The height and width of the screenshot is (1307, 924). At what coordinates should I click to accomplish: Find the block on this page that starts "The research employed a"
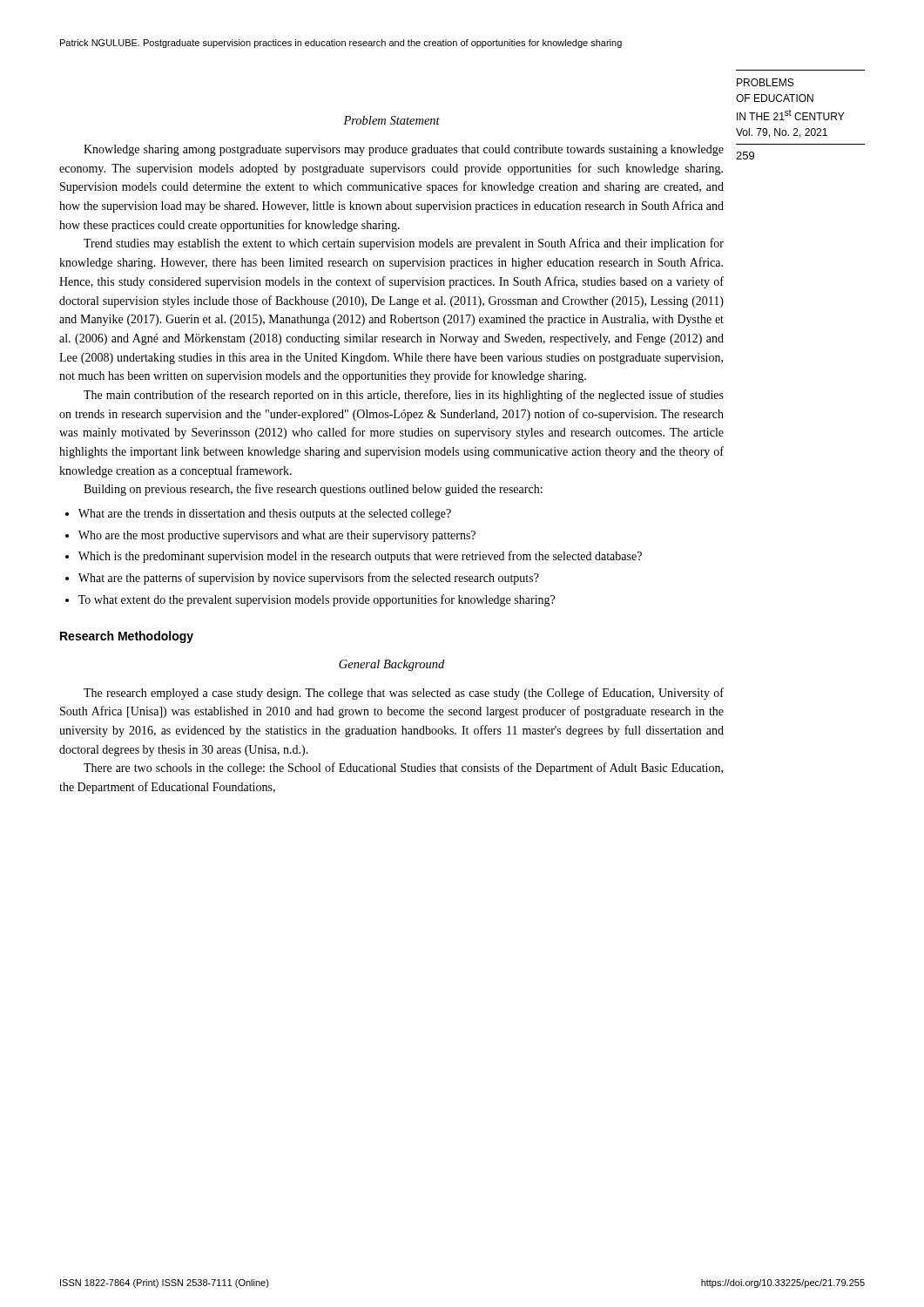point(391,740)
